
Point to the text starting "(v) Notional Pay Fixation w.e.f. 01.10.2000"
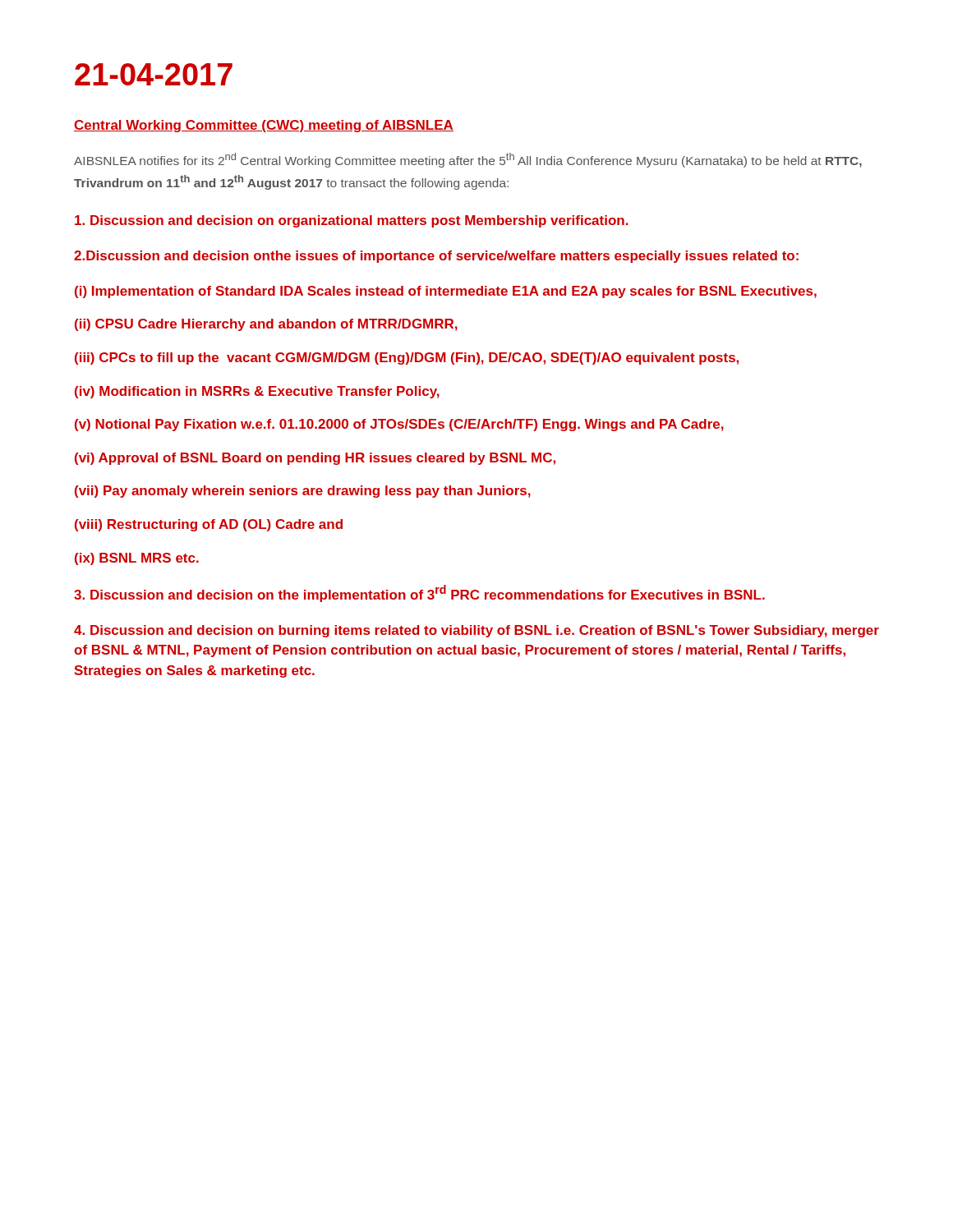point(399,424)
